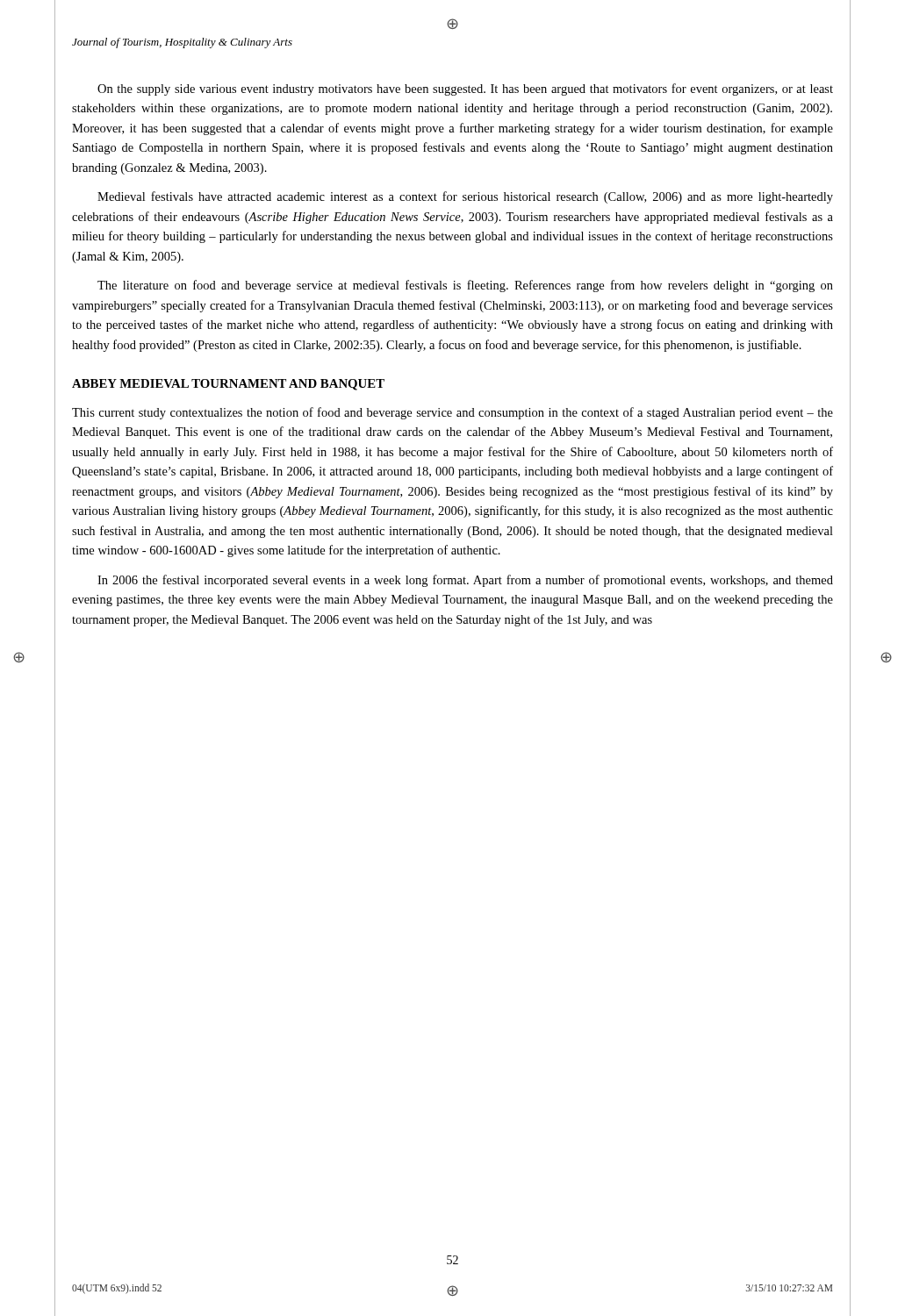Select the text block starting "The literature on food and"
This screenshot has width=905, height=1316.
coord(452,315)
